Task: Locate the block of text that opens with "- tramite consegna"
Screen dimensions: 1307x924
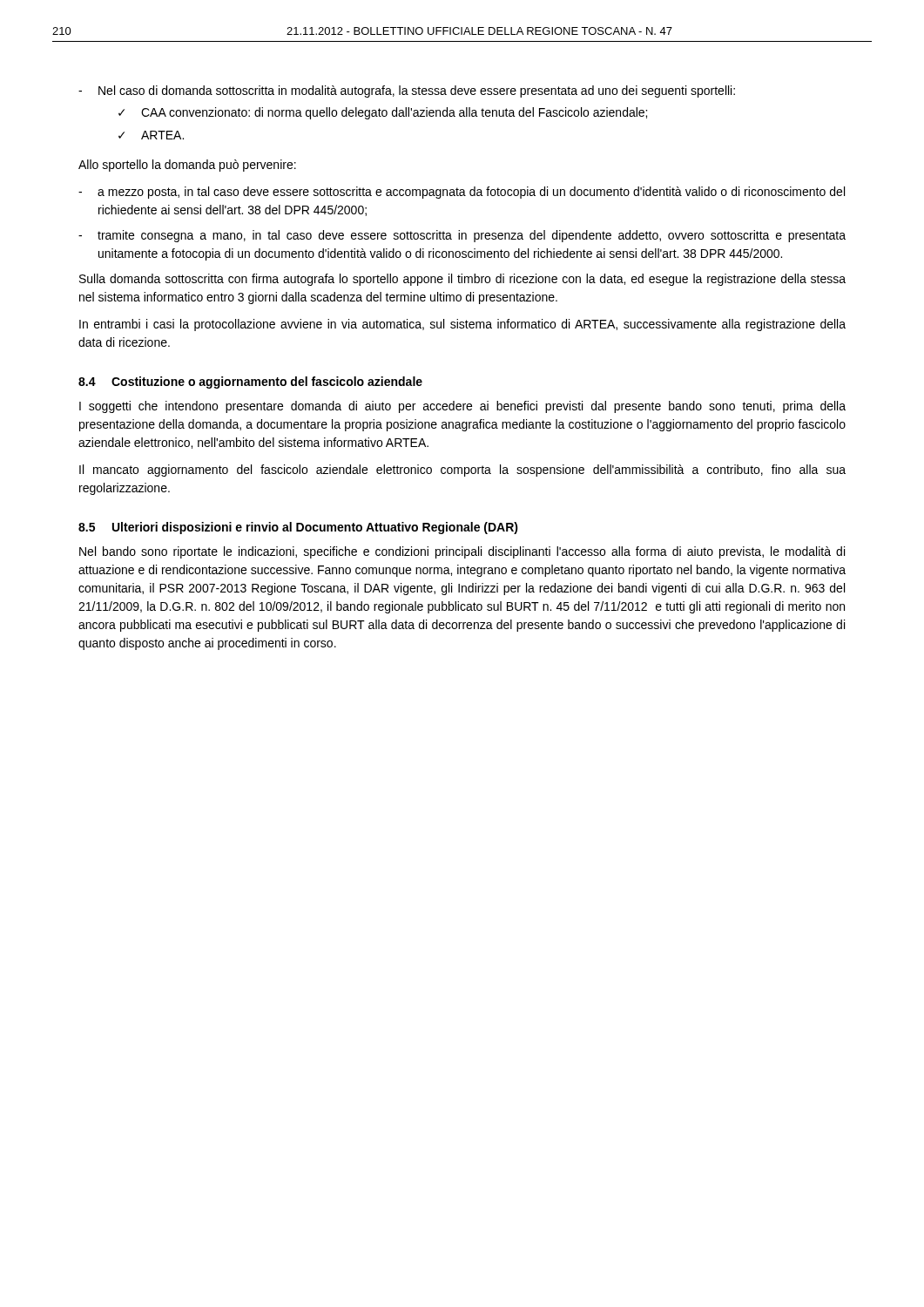Action: [x=462, y=245]
